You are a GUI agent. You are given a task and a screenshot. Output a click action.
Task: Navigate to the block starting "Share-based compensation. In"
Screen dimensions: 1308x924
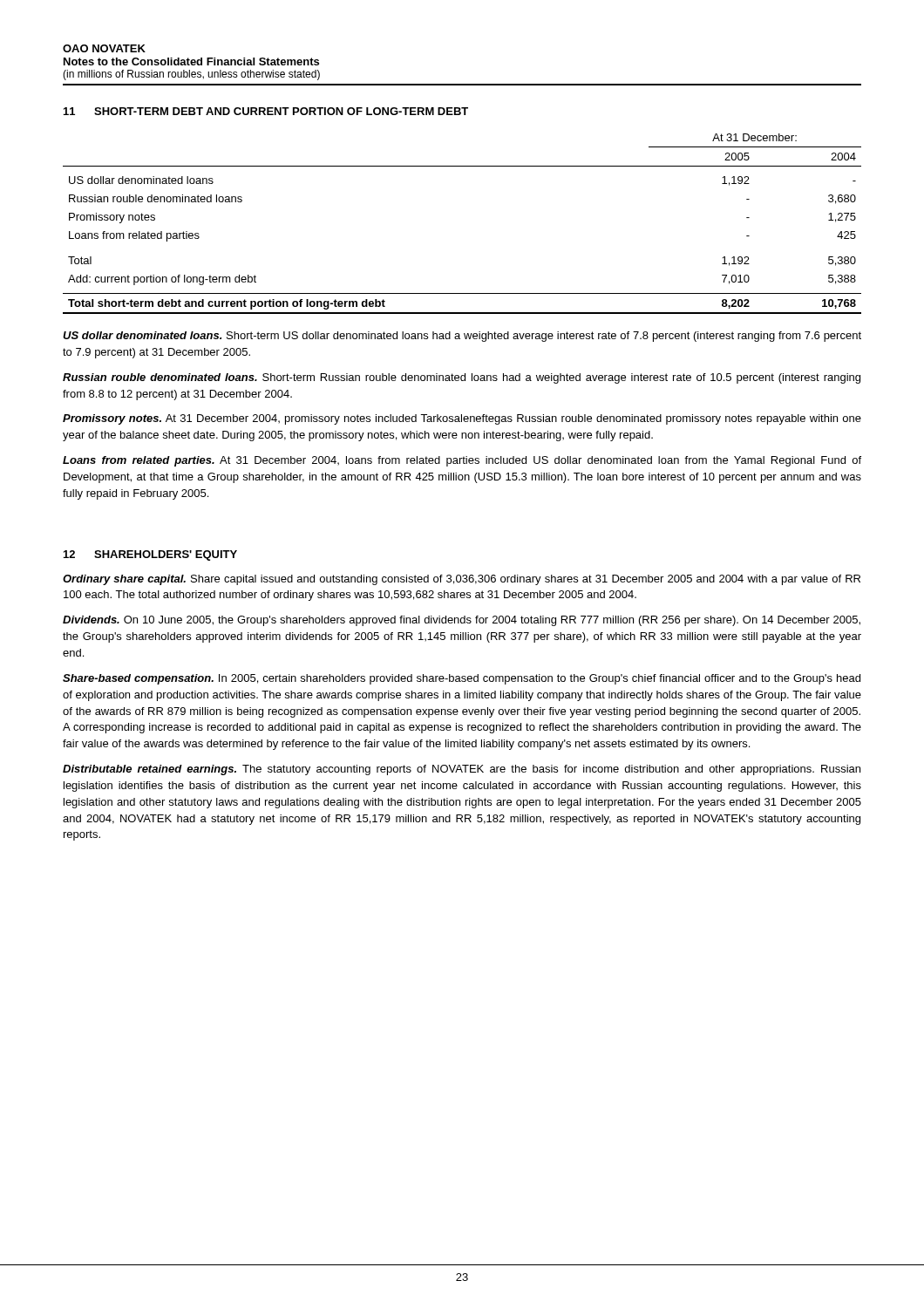coord(462,711)
